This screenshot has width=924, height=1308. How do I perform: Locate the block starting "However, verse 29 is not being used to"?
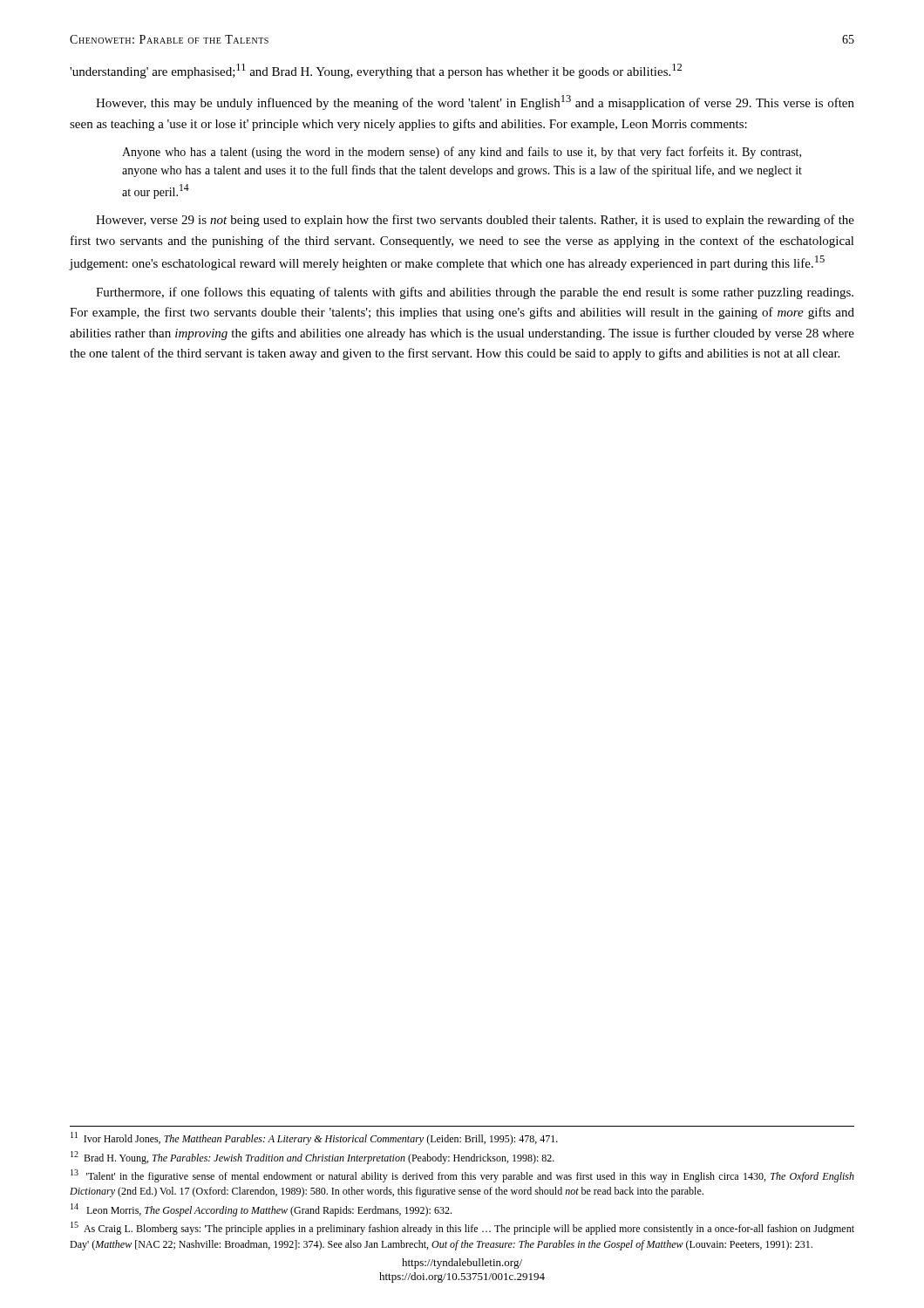[462, 242]
